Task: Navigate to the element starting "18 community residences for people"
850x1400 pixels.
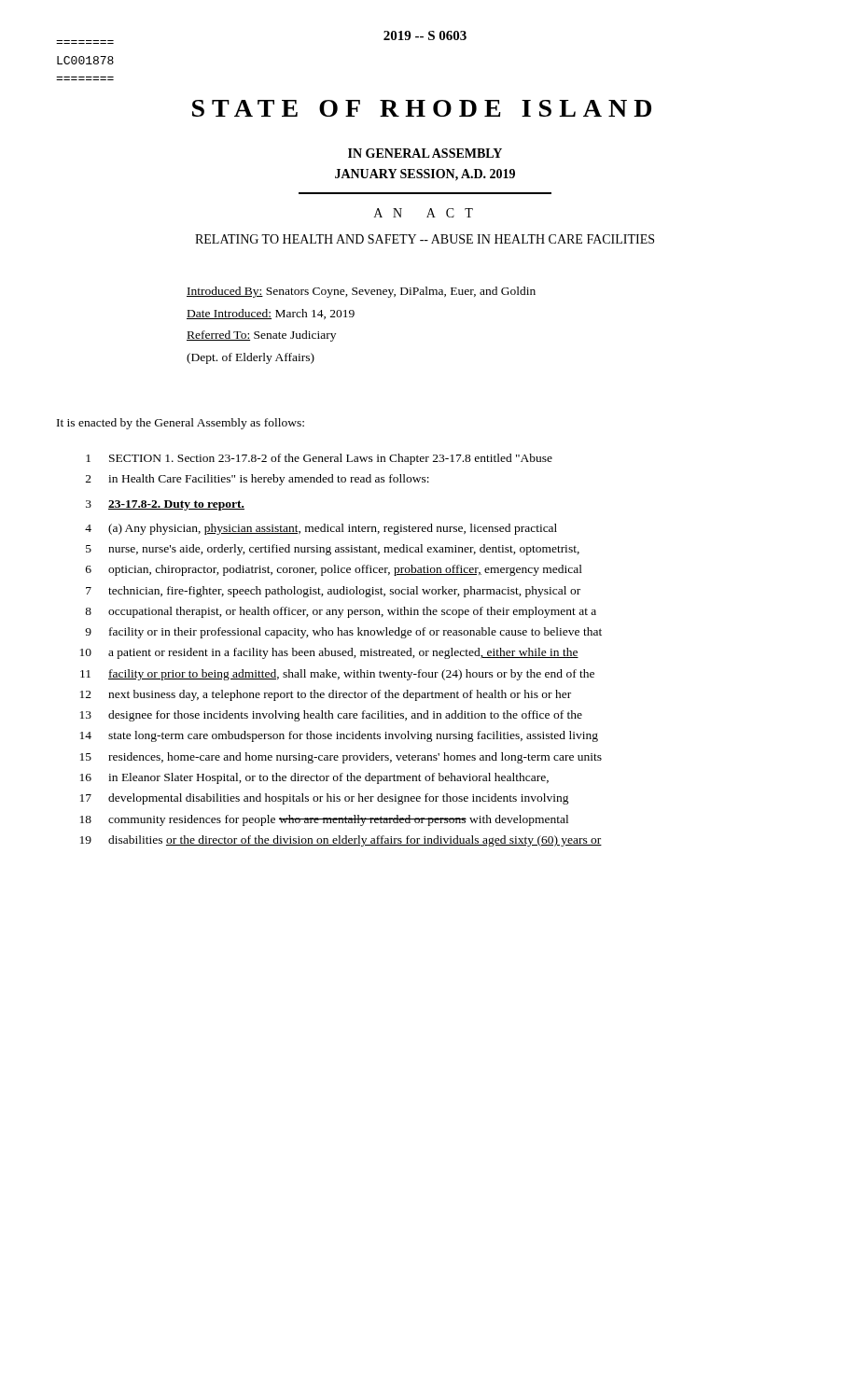Action: coord(425,819)
